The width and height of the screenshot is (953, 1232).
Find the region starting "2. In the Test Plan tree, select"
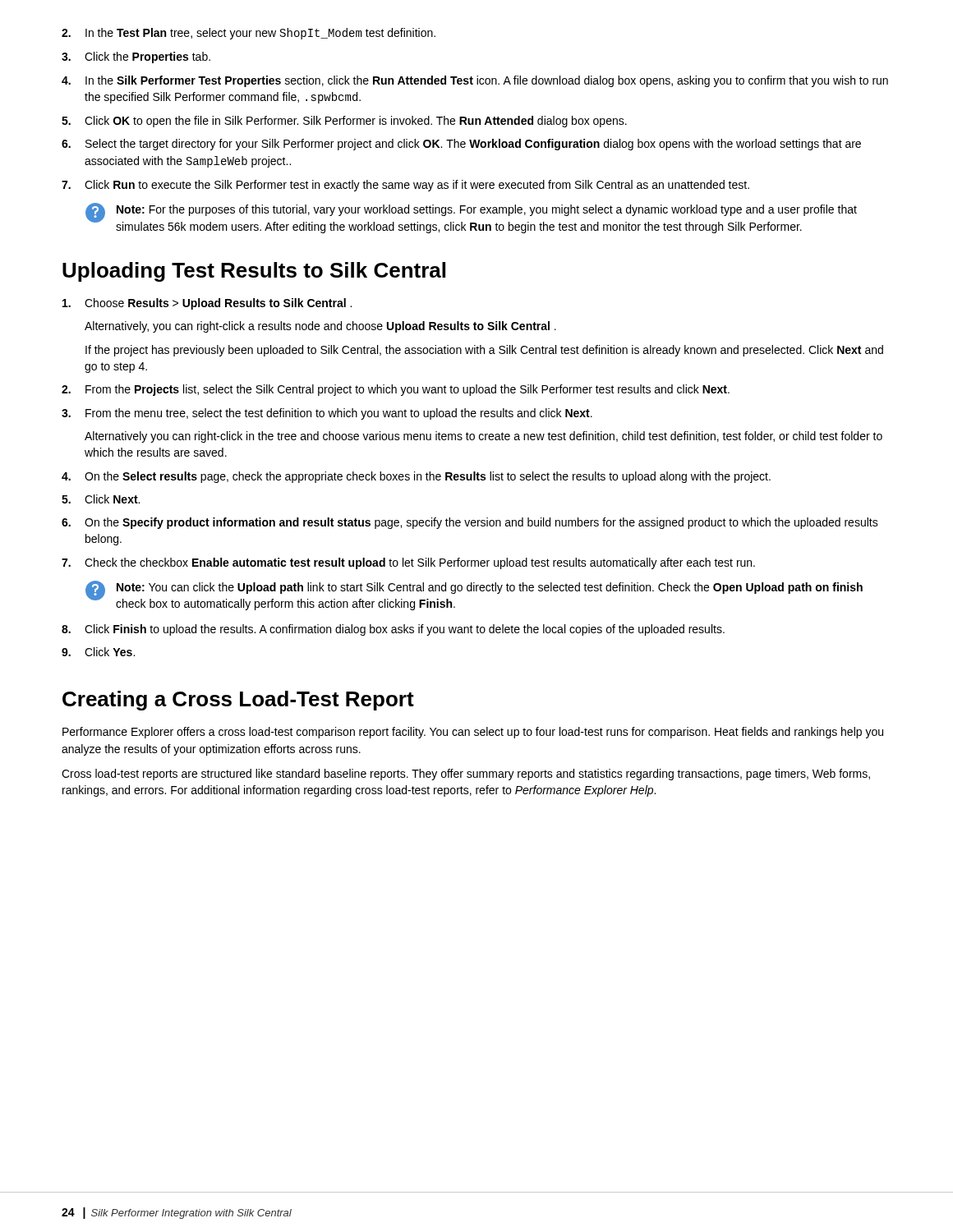point(249,34)
